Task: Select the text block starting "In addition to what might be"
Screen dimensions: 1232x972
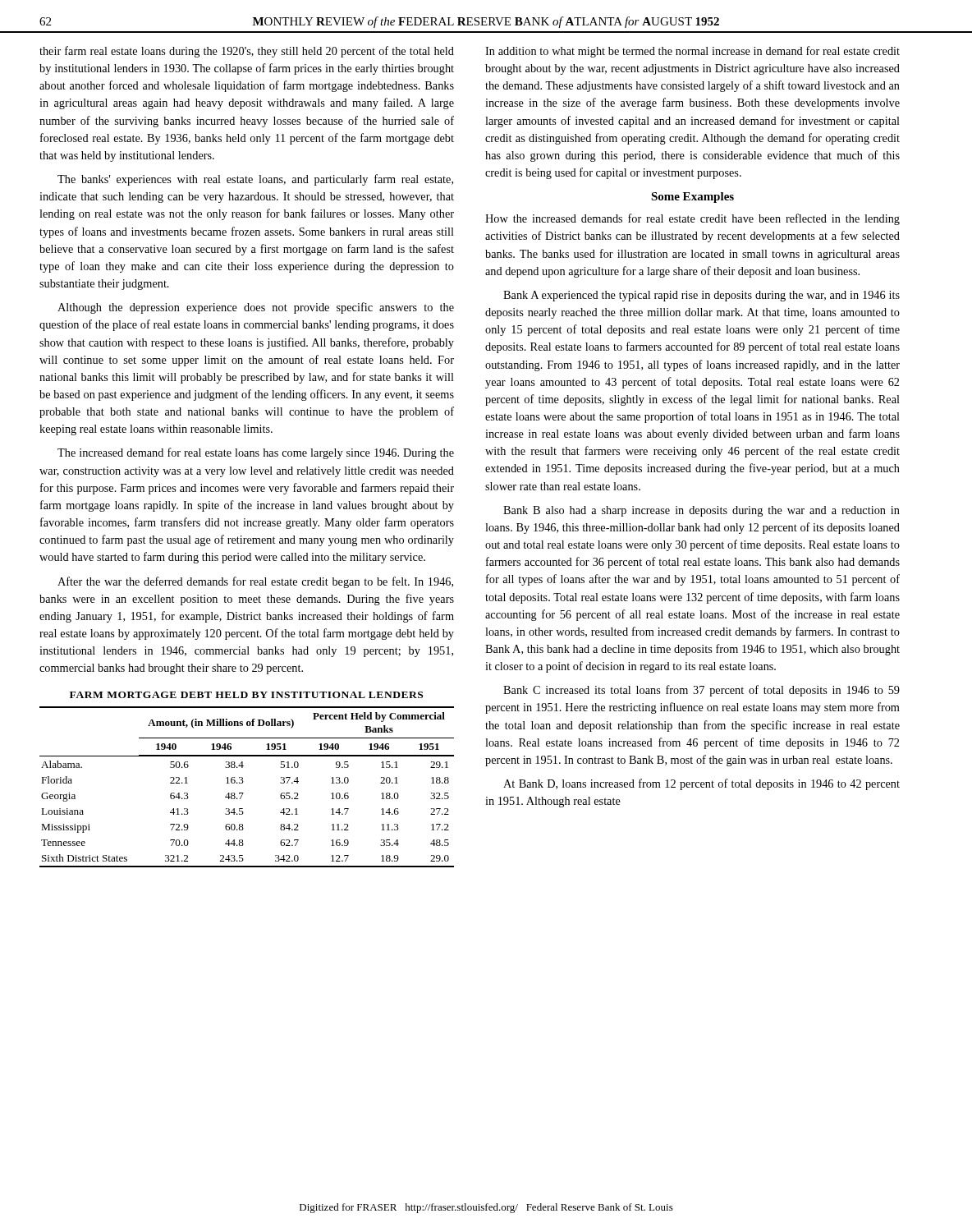Action: tap(693, 112)
